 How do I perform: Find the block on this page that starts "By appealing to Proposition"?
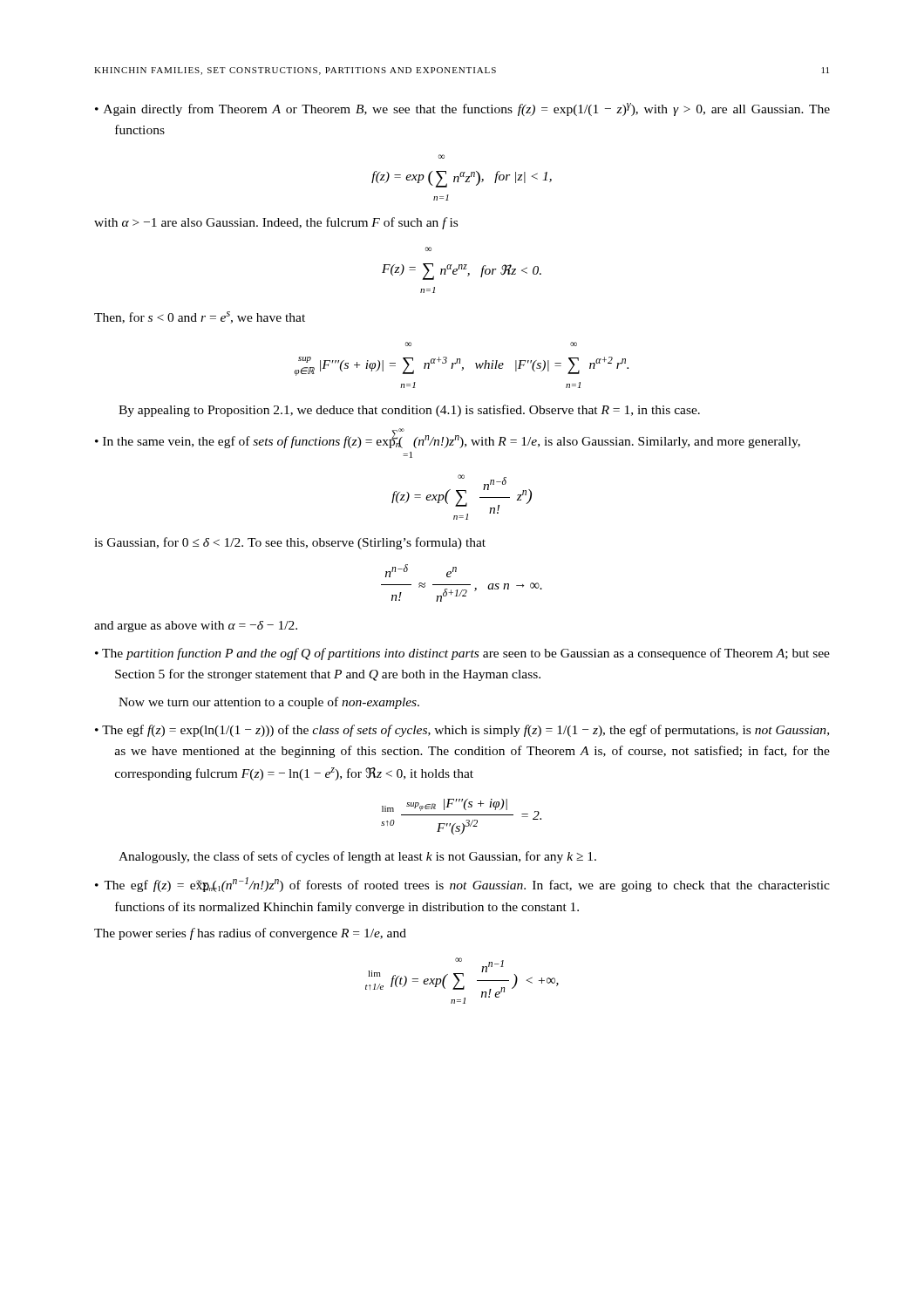pos(410,409)
